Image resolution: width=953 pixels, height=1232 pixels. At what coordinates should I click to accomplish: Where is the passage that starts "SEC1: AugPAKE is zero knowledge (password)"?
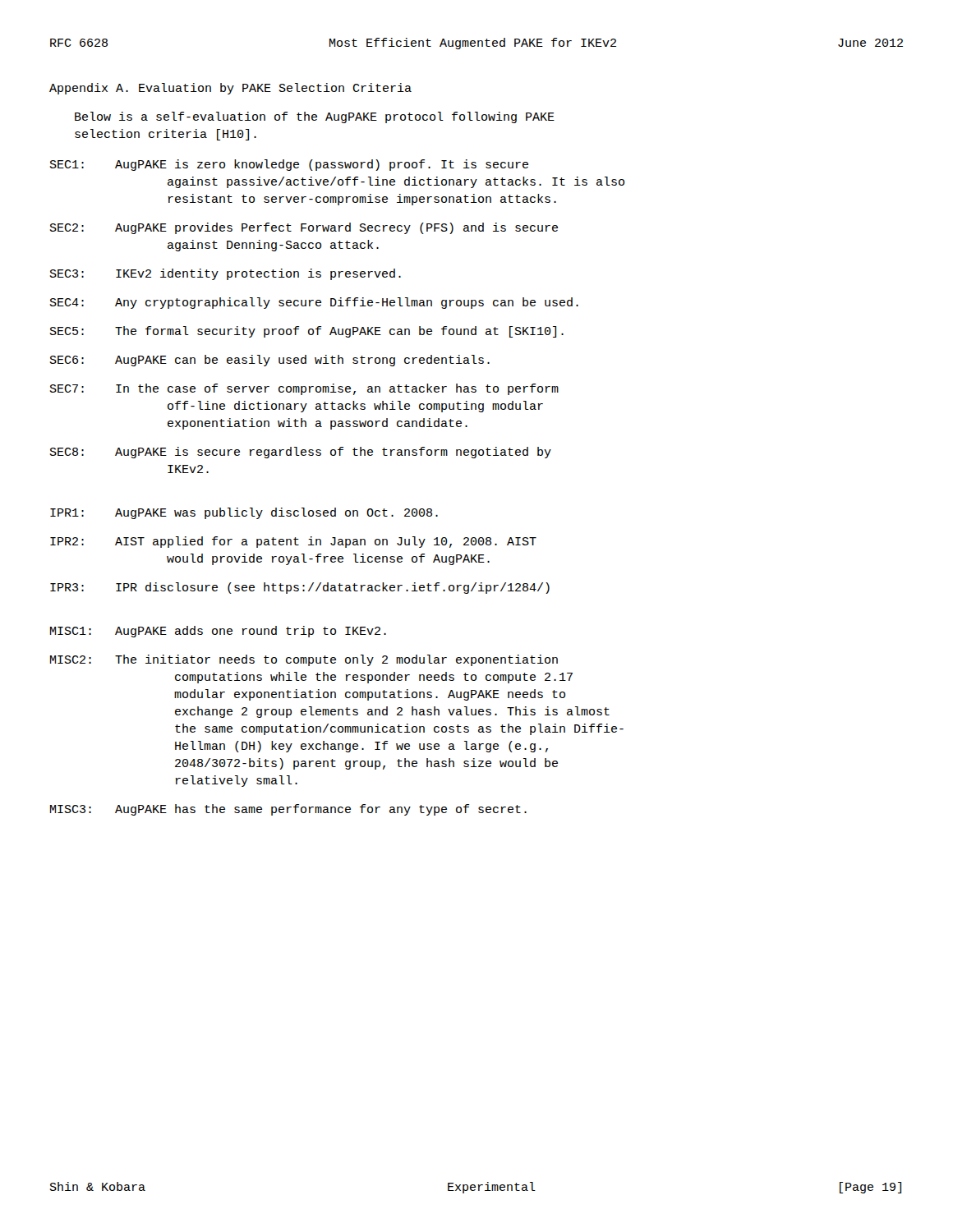point(476,183)
